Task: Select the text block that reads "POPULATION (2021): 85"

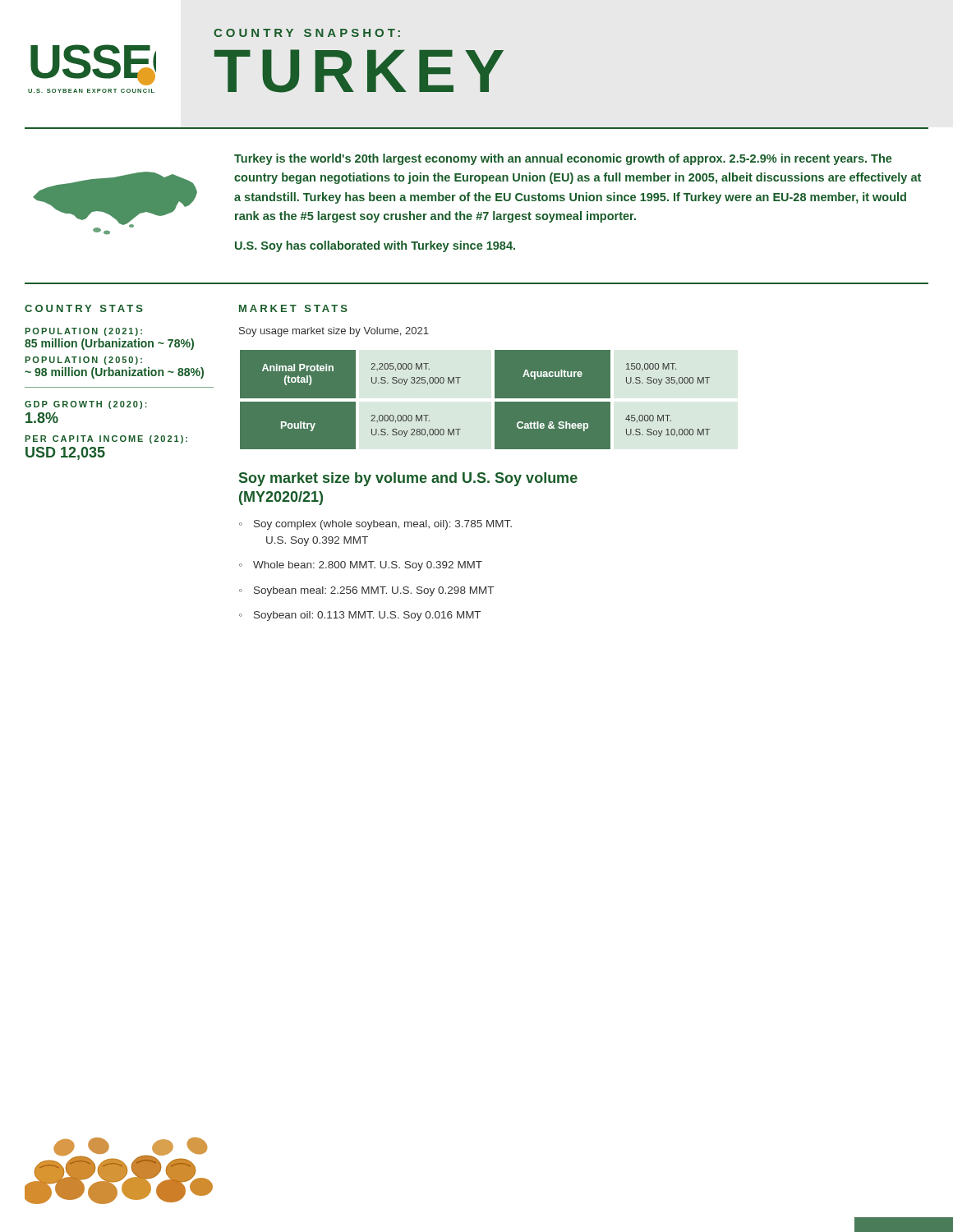Action: (119, 352)
